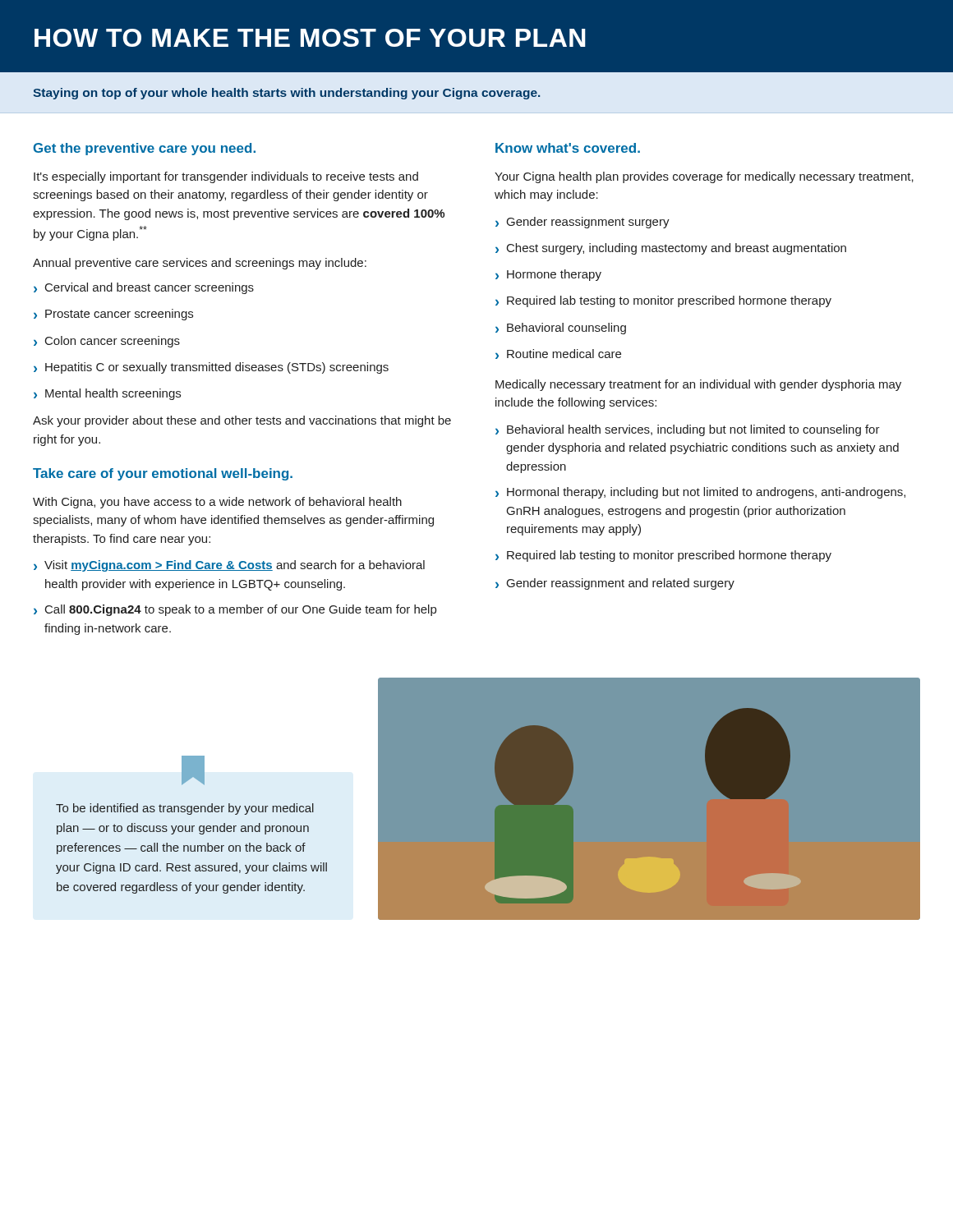
Task: Locate the text "› Hormone therapy"
Action: point(548,275)
